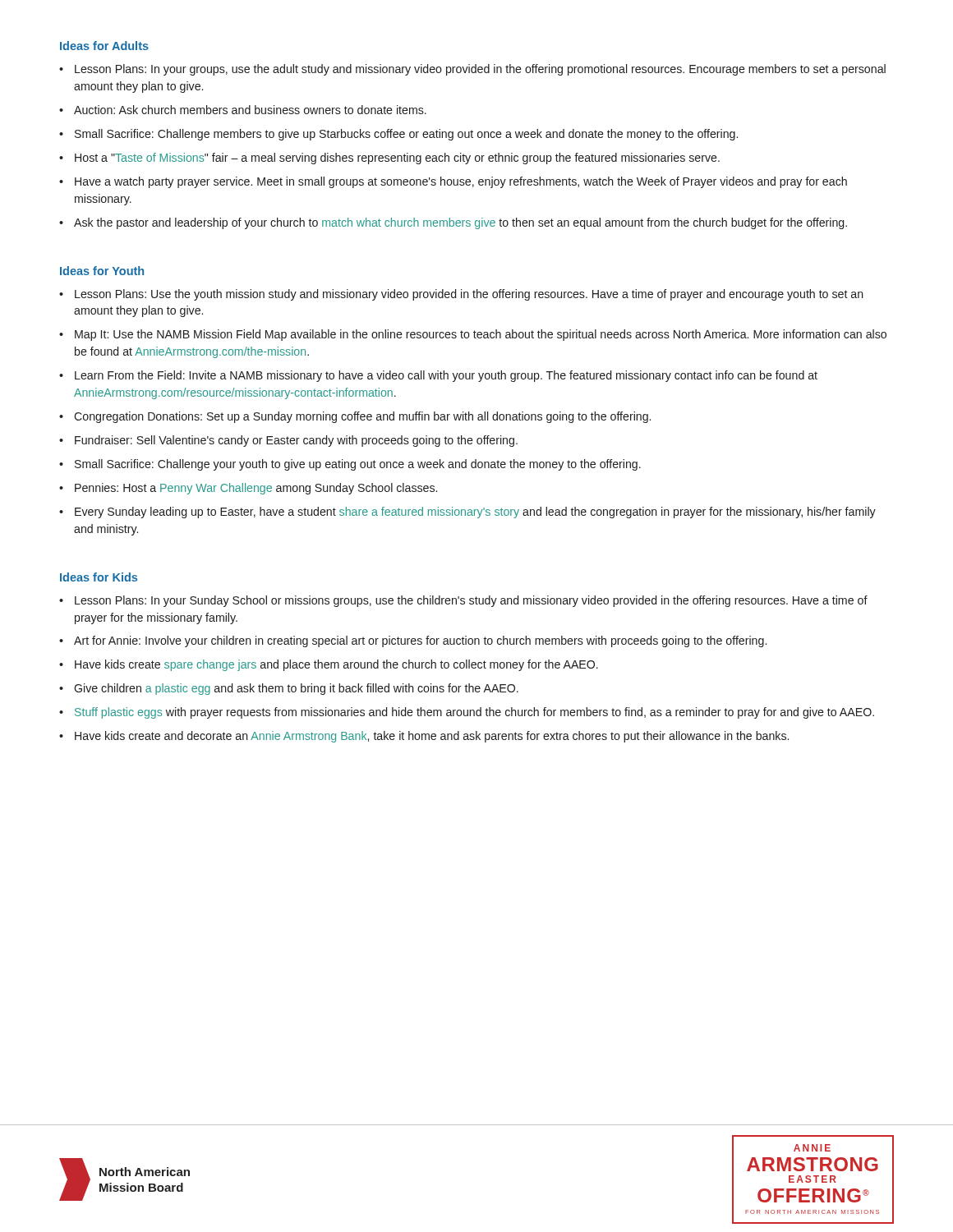Click on the text starting "• Pennies: Host a"
This screenshot has height=1232, width=953.
[248, 489]
